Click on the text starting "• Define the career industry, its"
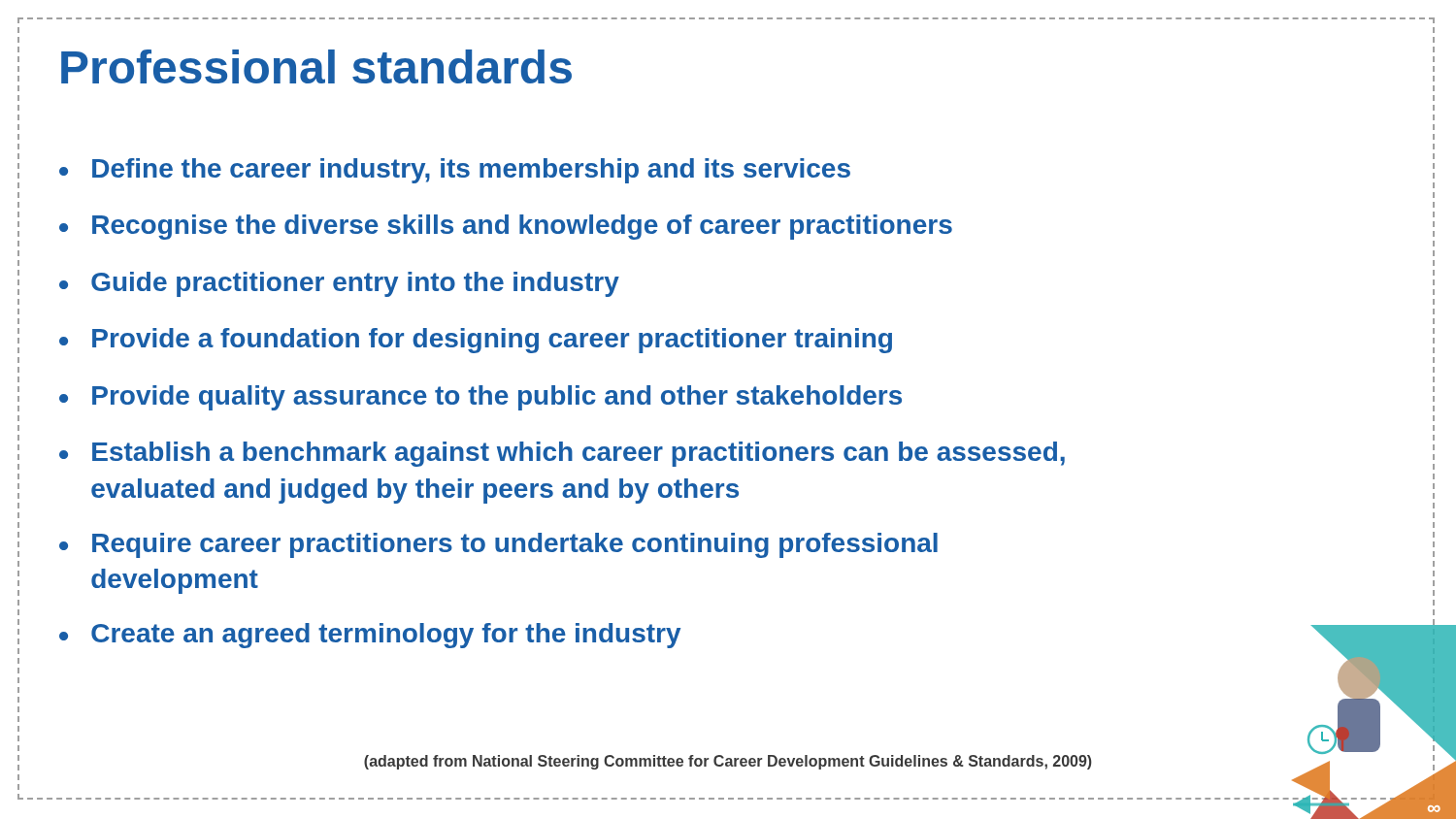This screenshot has height=819, width=1456. [455, 170]
